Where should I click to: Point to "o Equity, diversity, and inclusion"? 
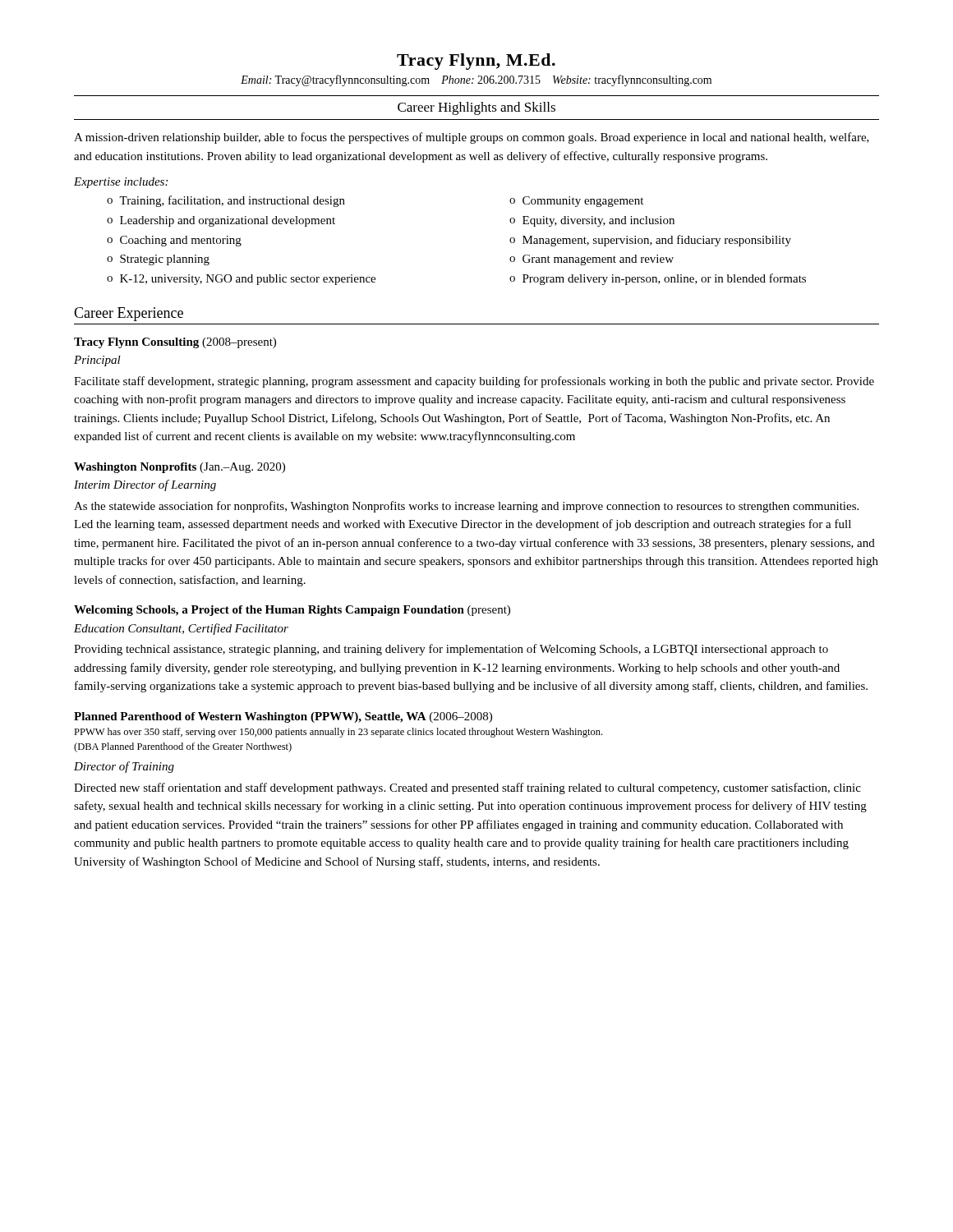(592, 221)
